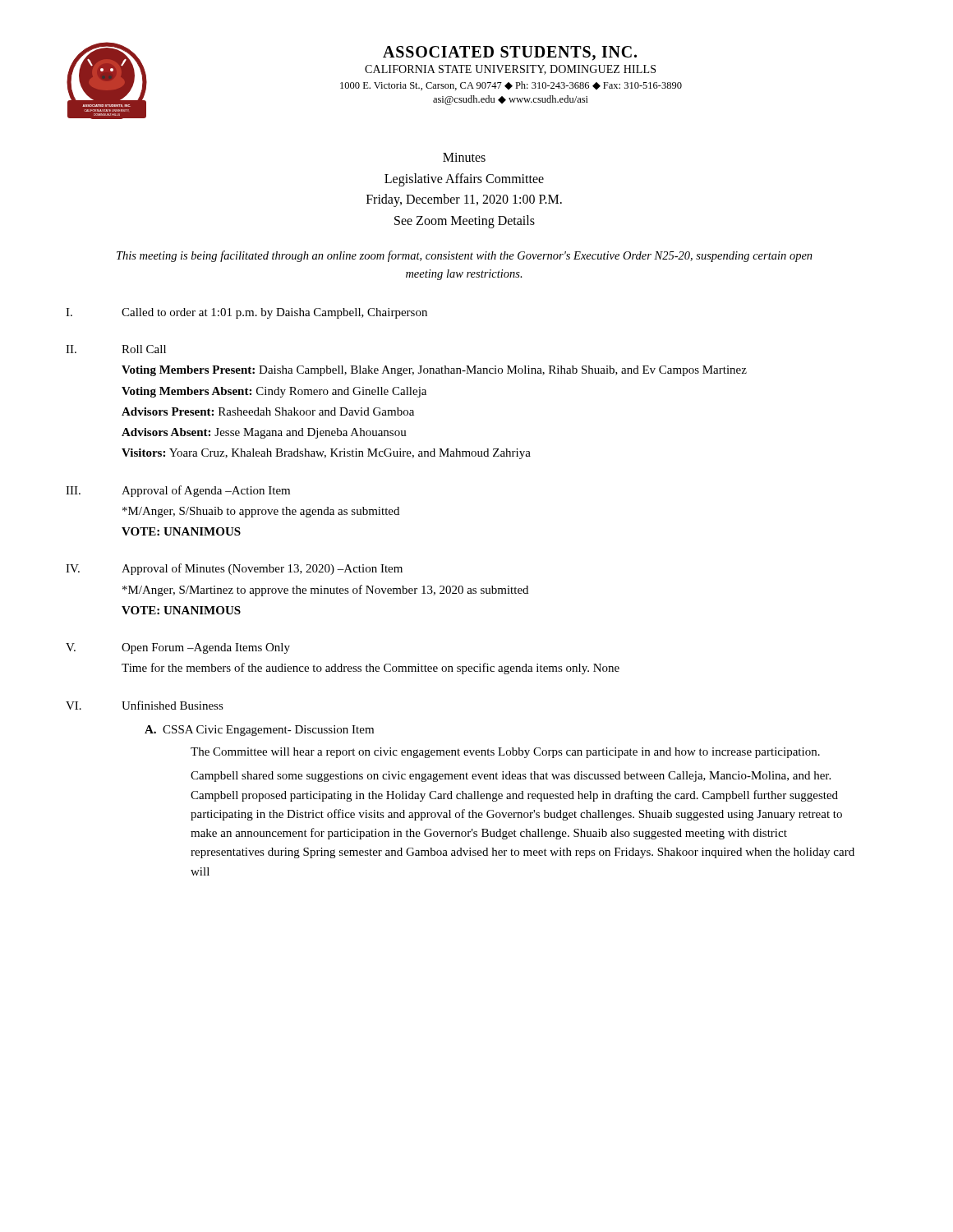Select the list item containing "IV. Approval of Minutes"

tap(464, 591)
